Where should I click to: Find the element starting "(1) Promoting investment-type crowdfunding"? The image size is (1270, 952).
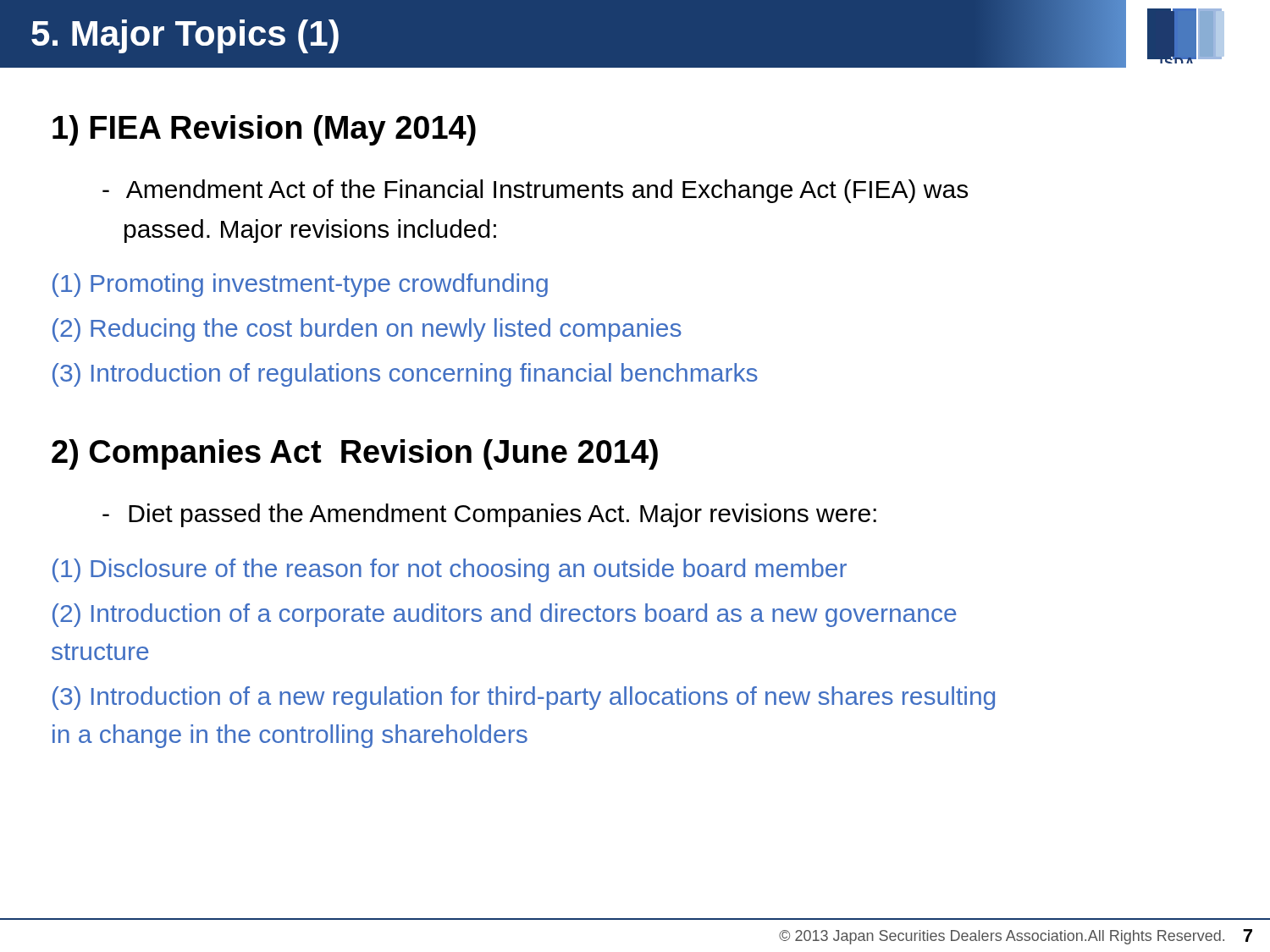tap(300, 283)
